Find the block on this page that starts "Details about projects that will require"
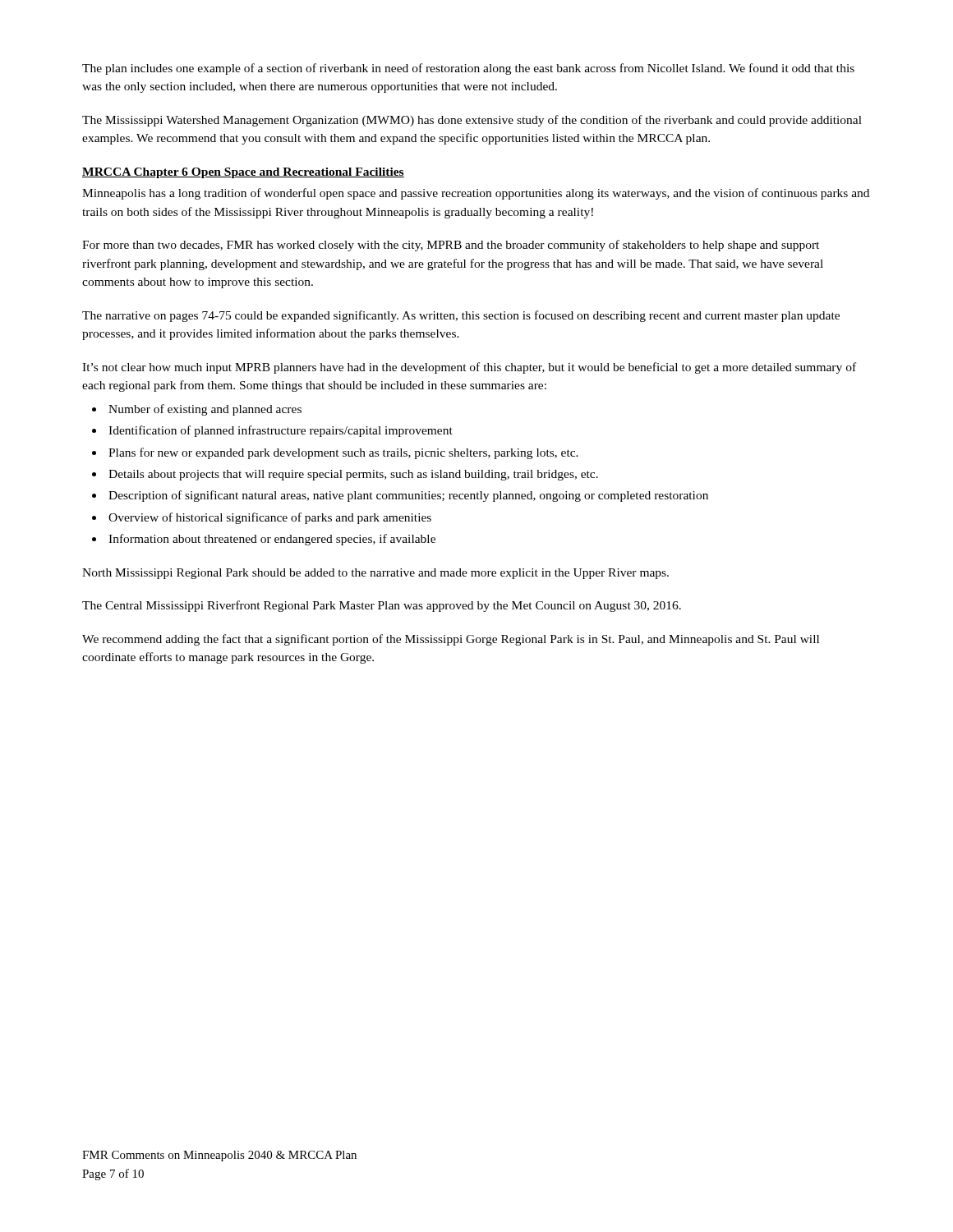This screenshot has width=953, height=1232. [x=354, y=473]
